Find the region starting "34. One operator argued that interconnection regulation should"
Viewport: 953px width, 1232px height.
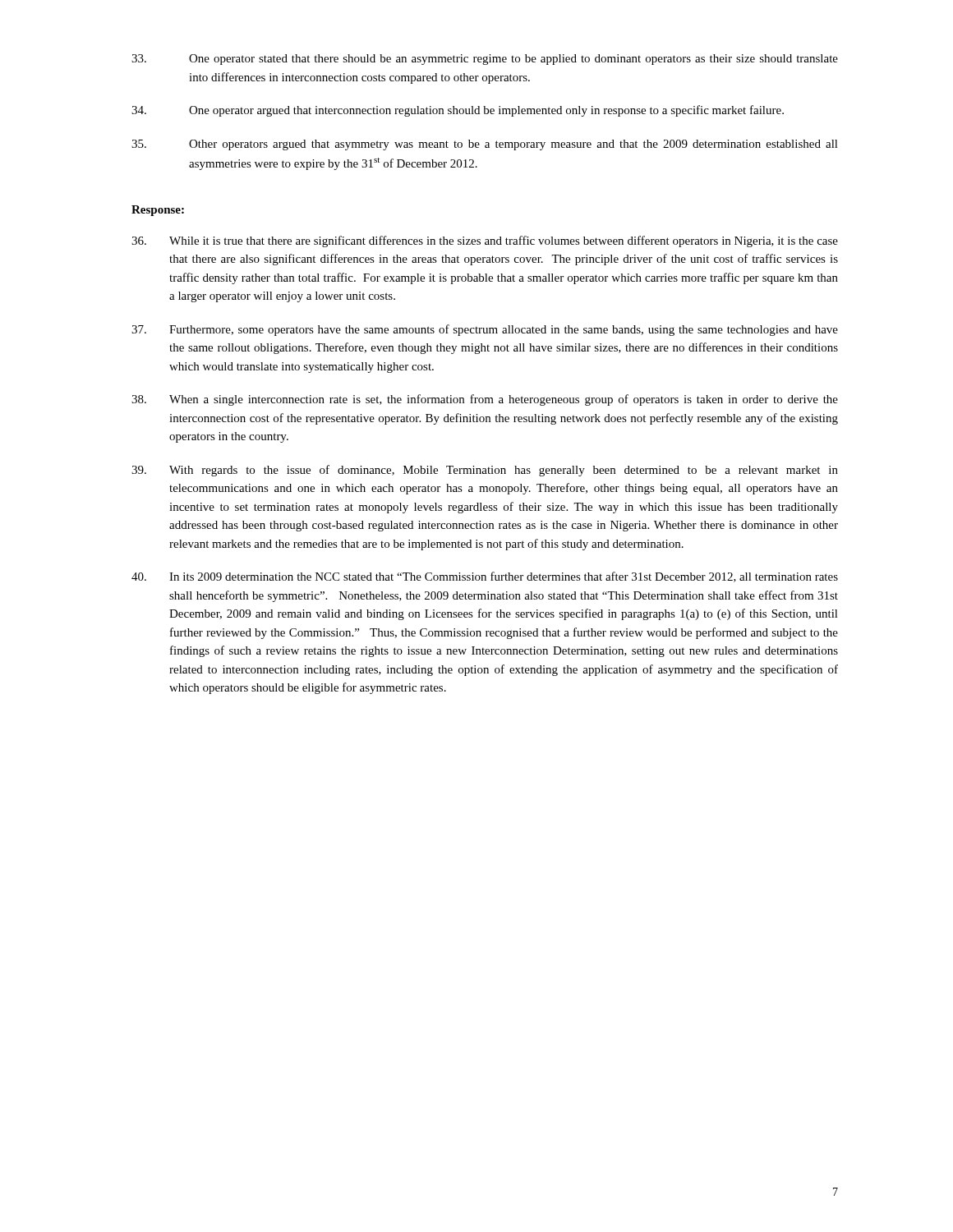[x=485, y=110]
